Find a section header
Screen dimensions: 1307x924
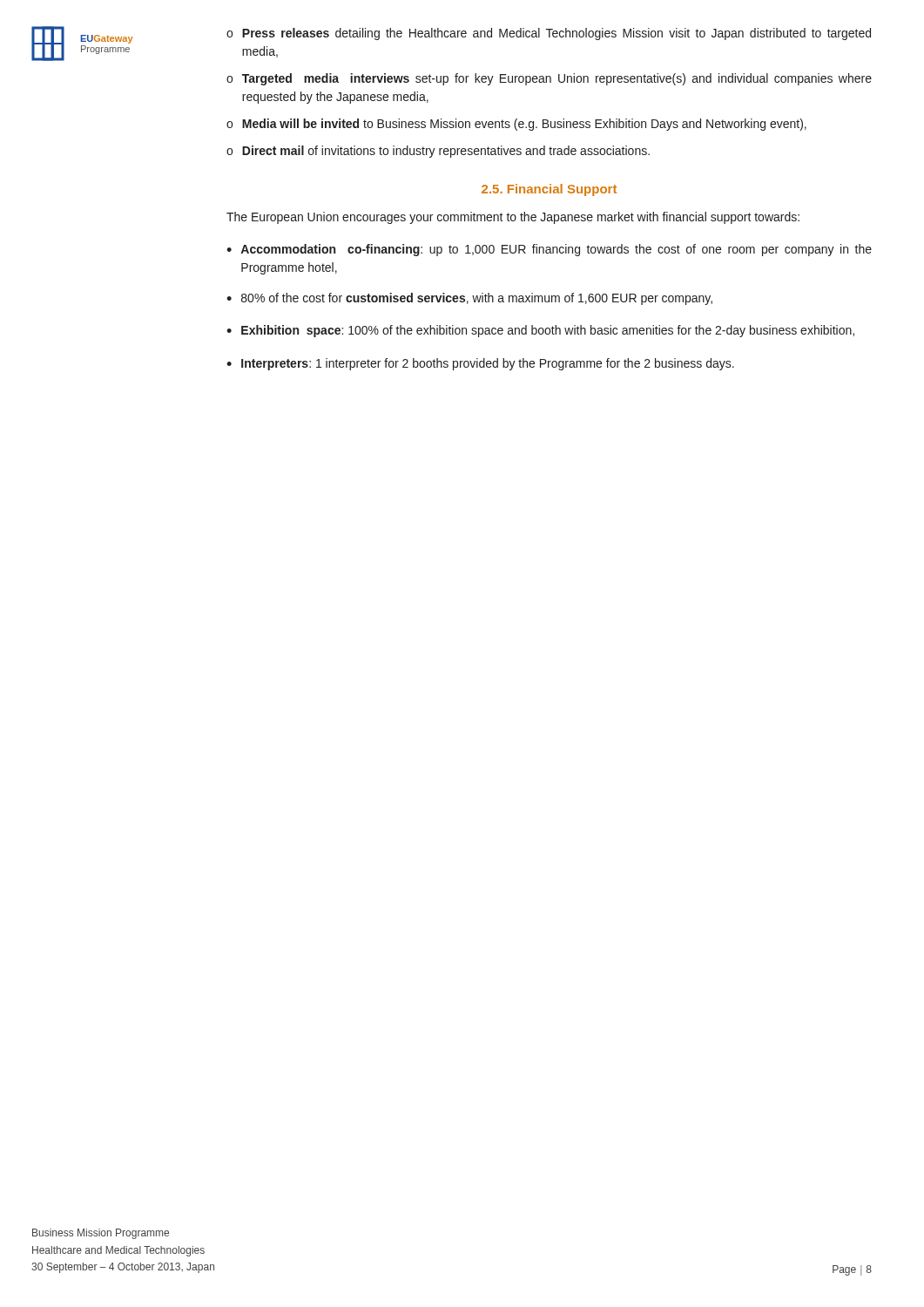[549, 189]
